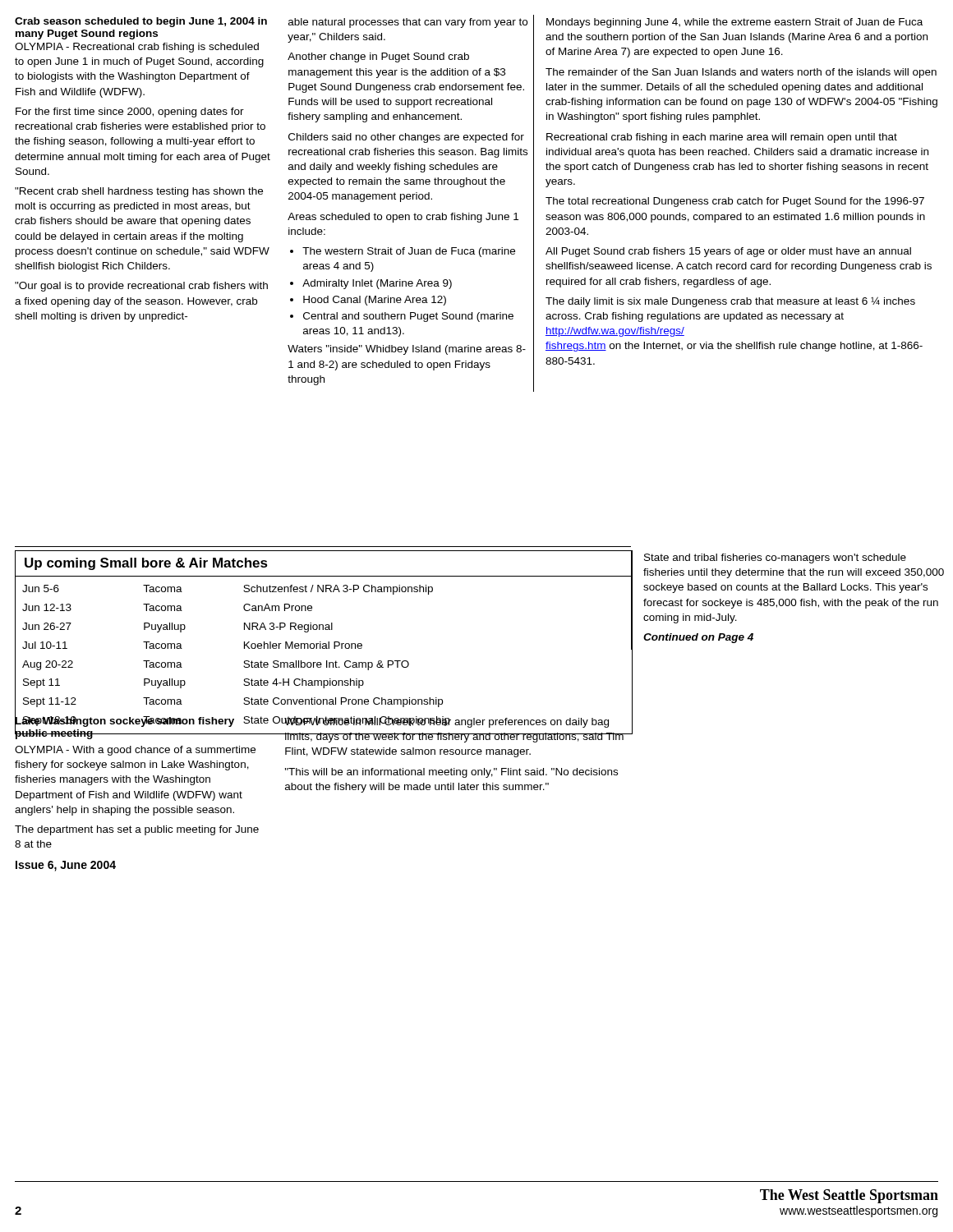The height and width of the screenshot is (1232, 953).
Task: Point to the text starting "OLYMPIA - With"
Action: pos(140,808)
